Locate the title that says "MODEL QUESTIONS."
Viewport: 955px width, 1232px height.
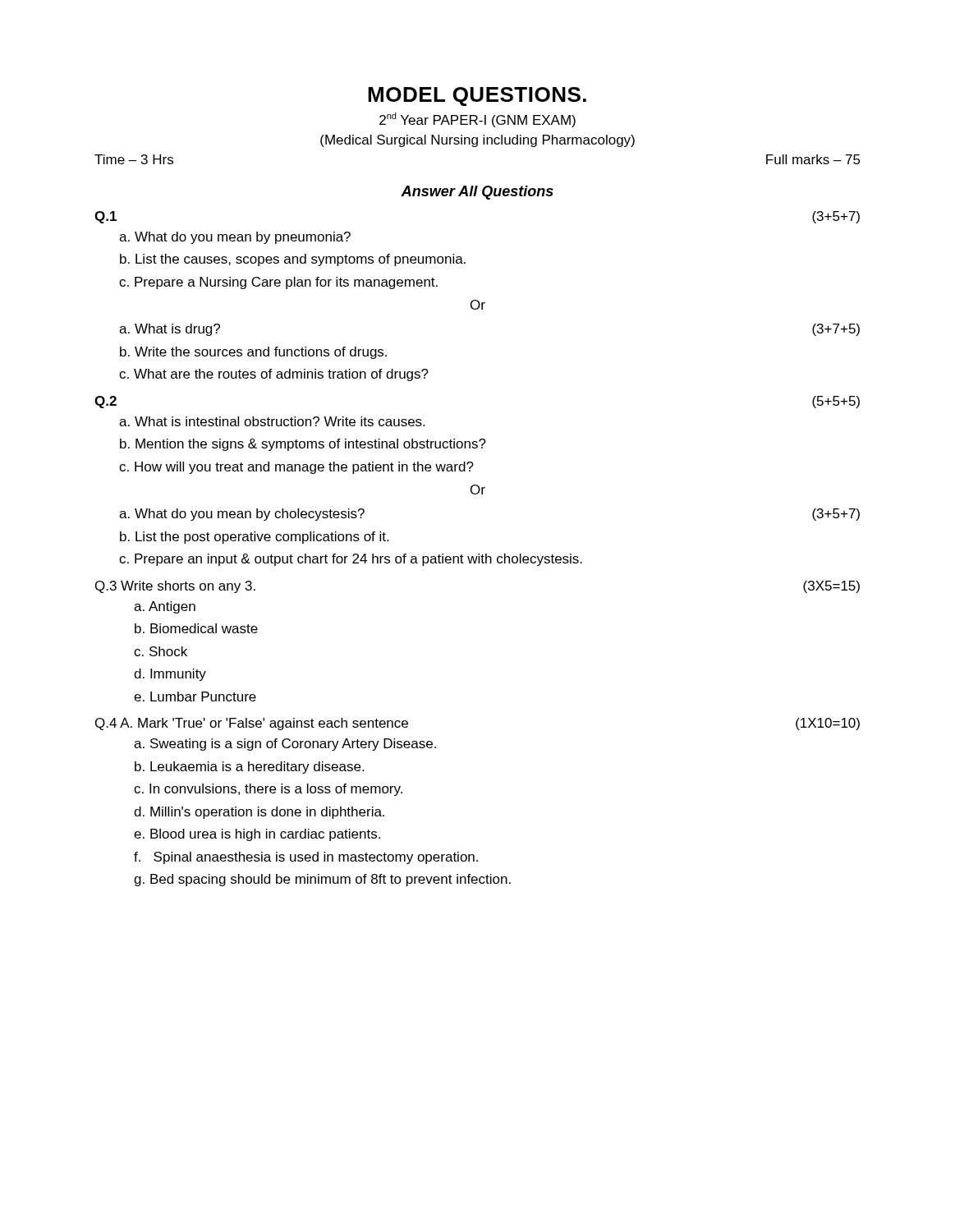click(x=478, y=95)
